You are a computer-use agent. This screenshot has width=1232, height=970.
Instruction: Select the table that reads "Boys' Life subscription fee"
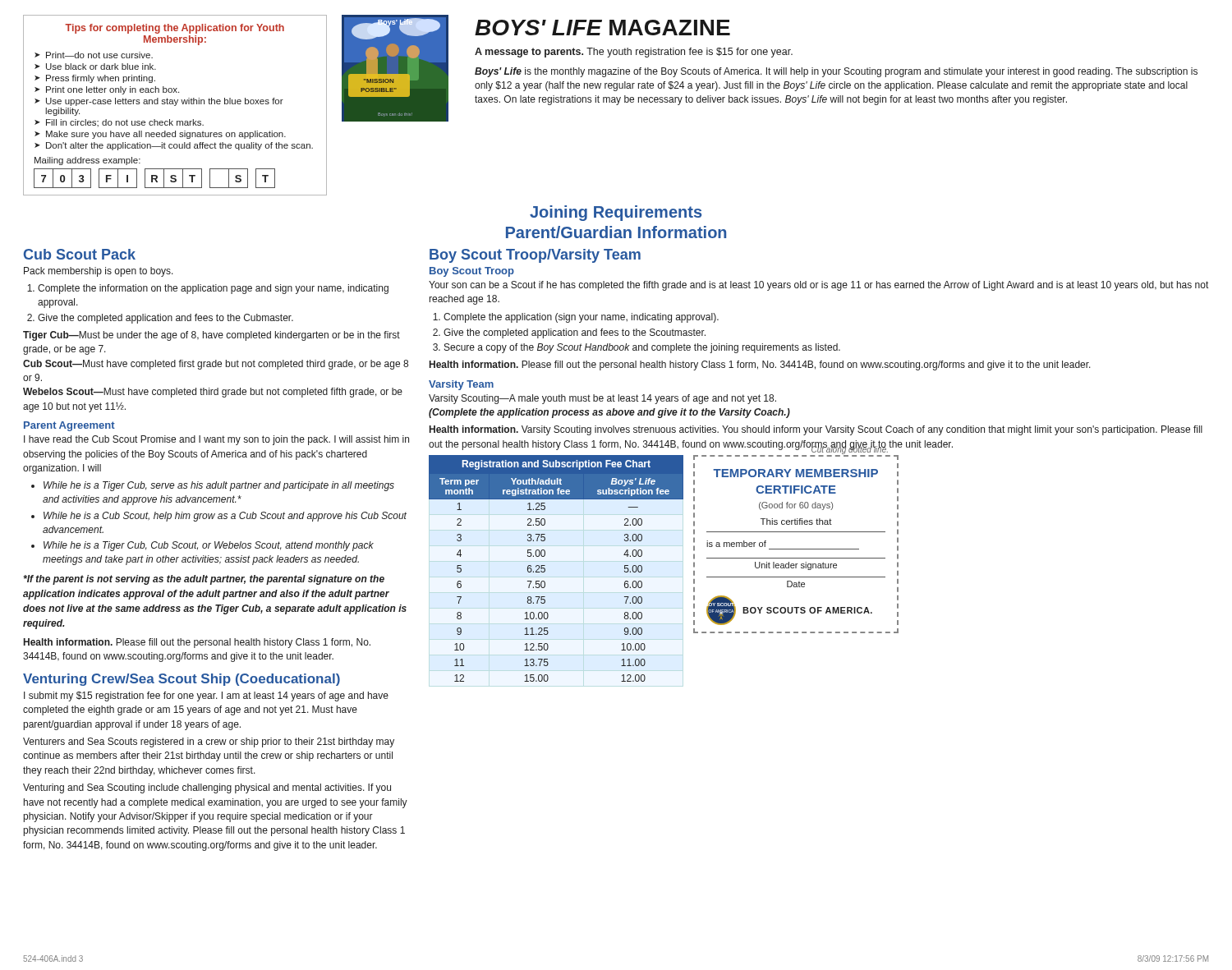tap(556, 571)
